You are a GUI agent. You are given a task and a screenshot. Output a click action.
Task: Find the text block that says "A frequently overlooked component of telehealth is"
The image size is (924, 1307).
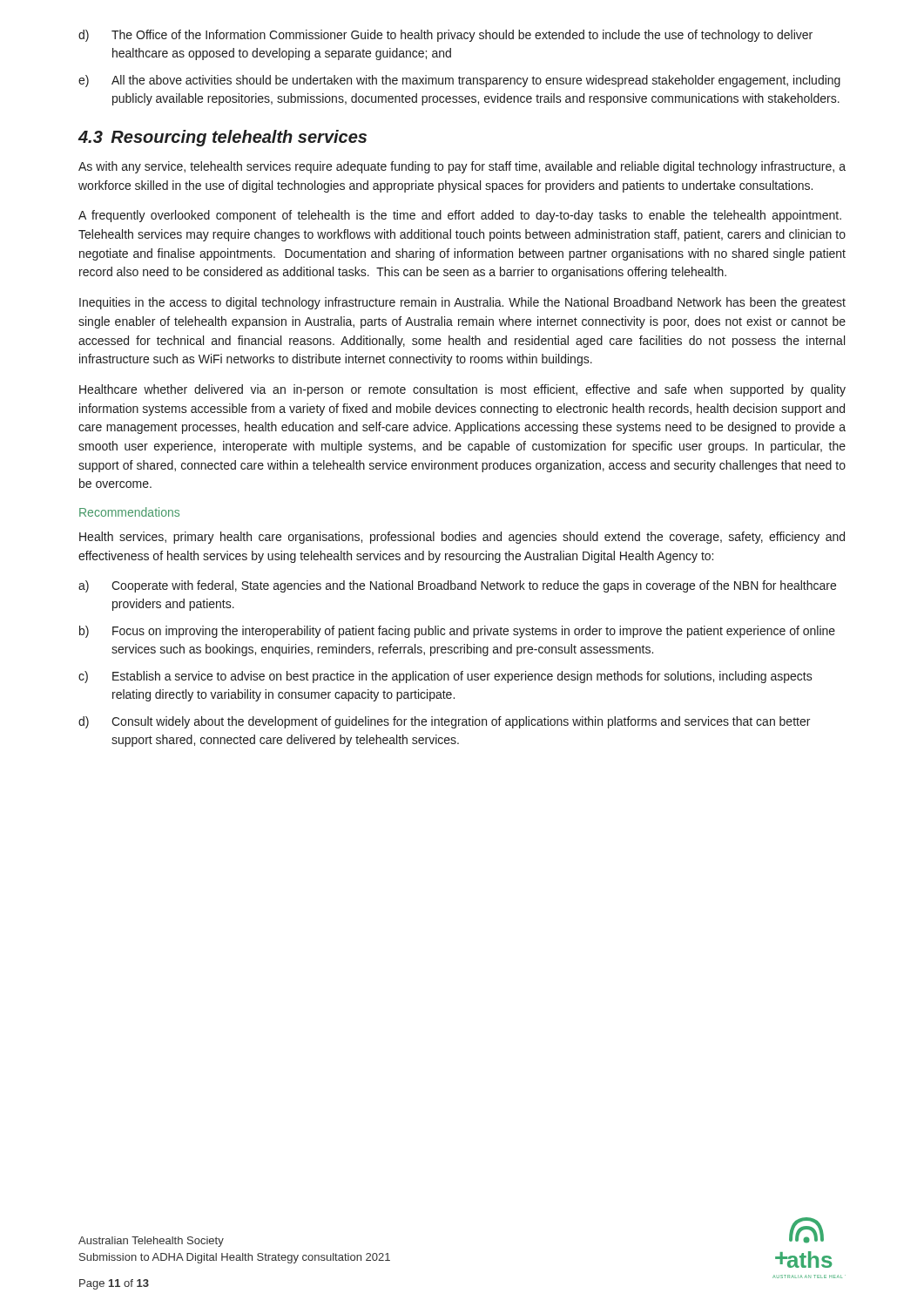click(462, 244)
